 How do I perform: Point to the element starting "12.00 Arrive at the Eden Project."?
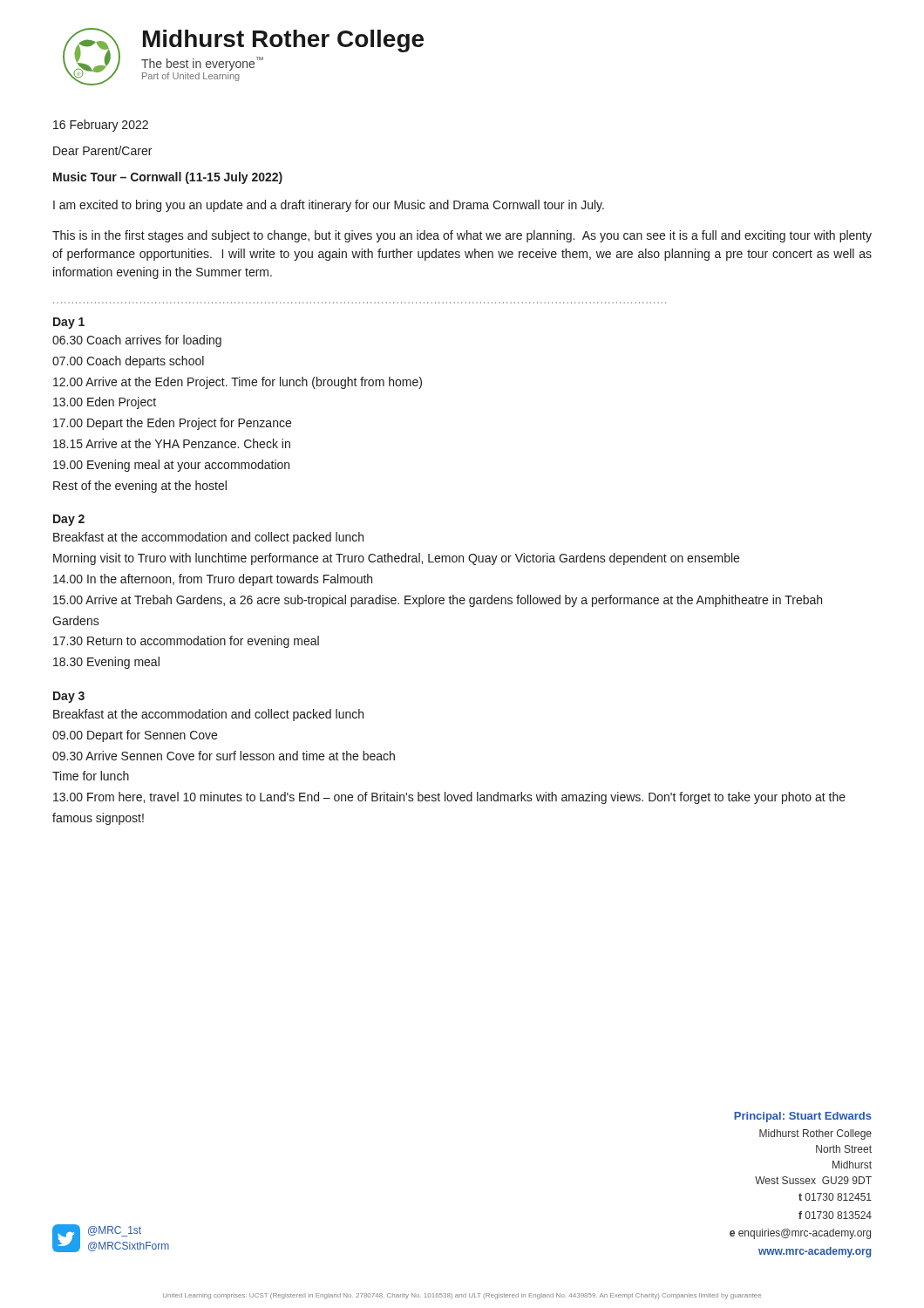point(237,382)
